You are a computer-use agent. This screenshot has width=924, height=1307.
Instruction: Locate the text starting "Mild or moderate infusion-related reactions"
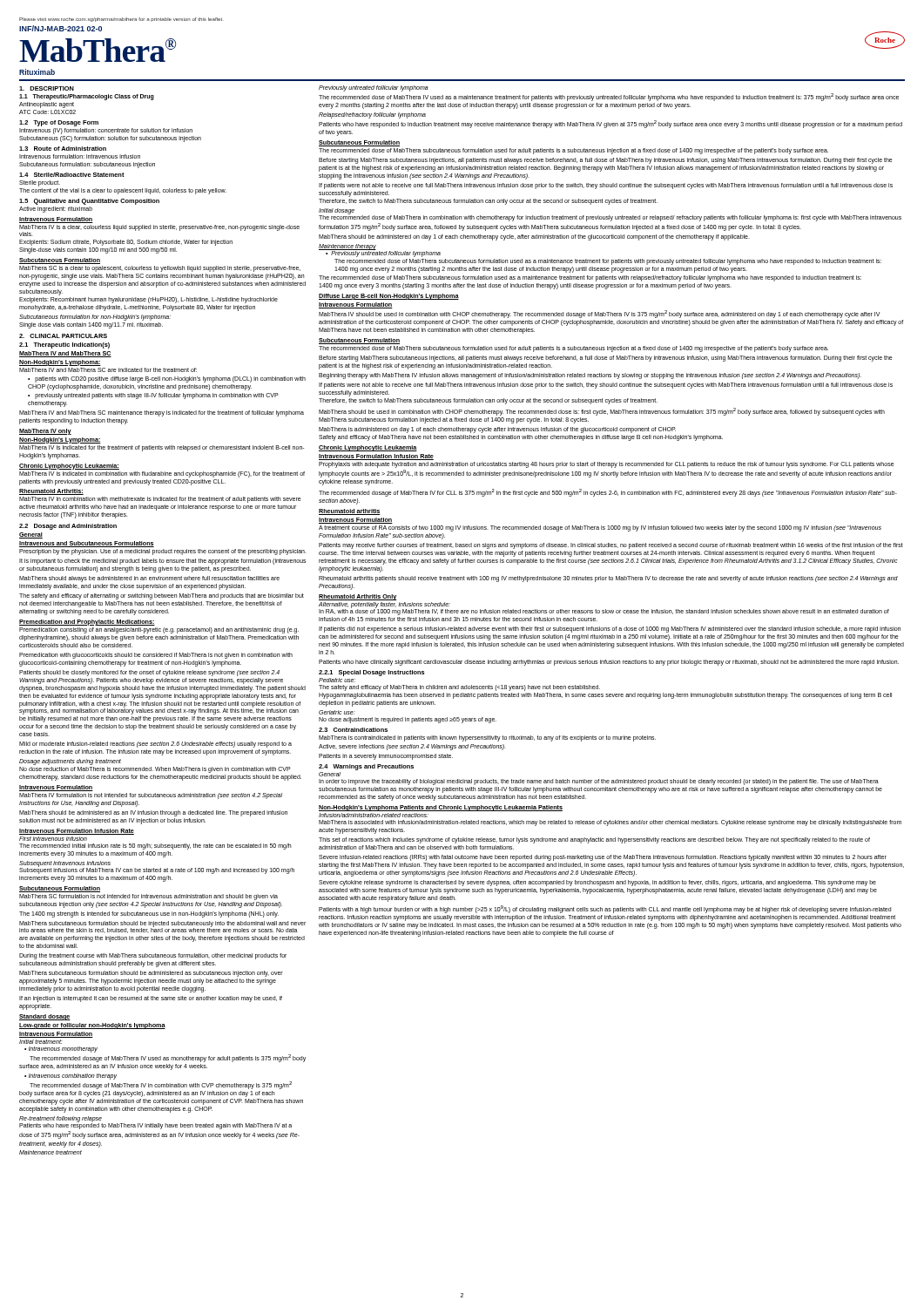click(x=155, y=748)
